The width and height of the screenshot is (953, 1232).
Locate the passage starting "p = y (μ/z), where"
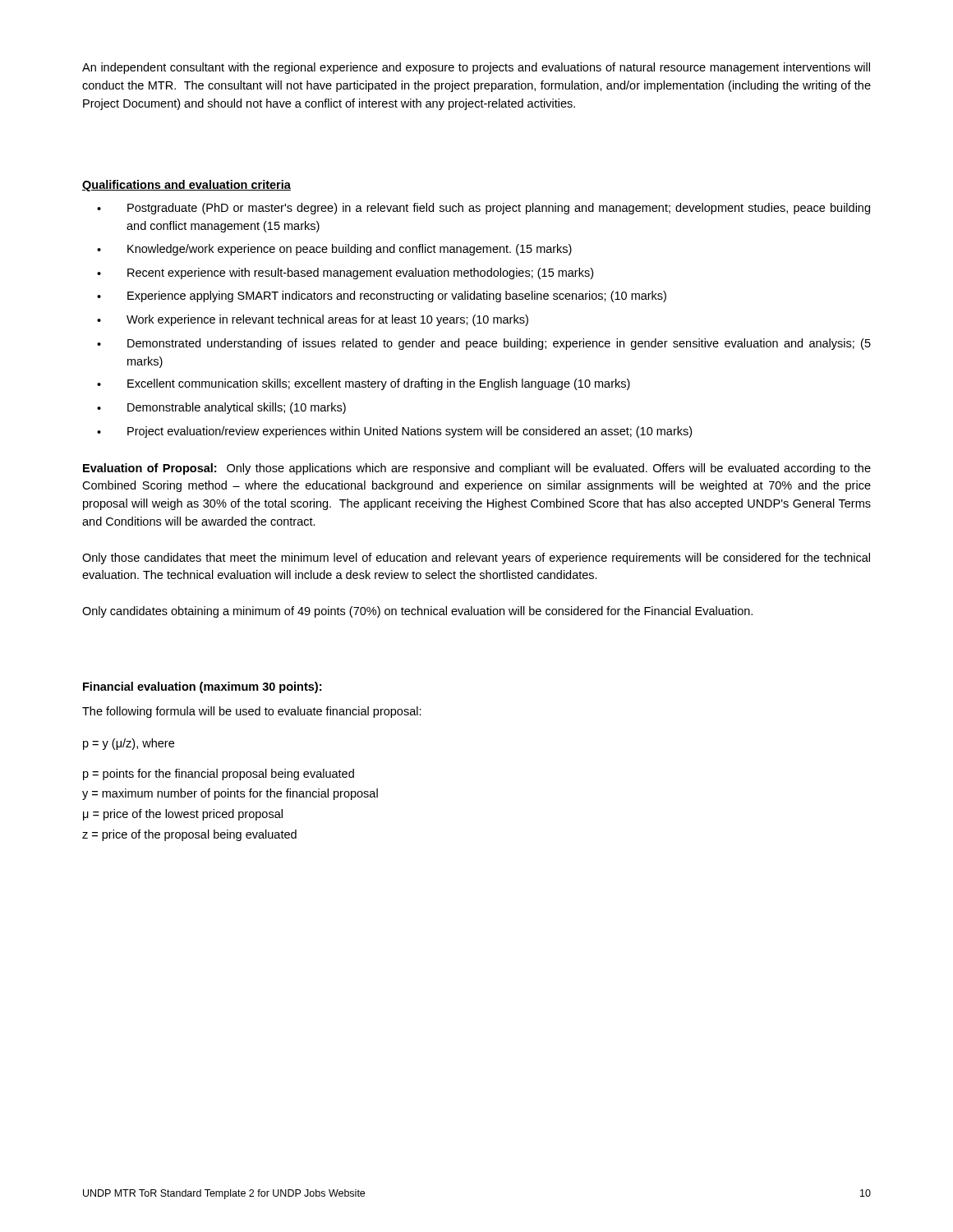coord(128,743)
